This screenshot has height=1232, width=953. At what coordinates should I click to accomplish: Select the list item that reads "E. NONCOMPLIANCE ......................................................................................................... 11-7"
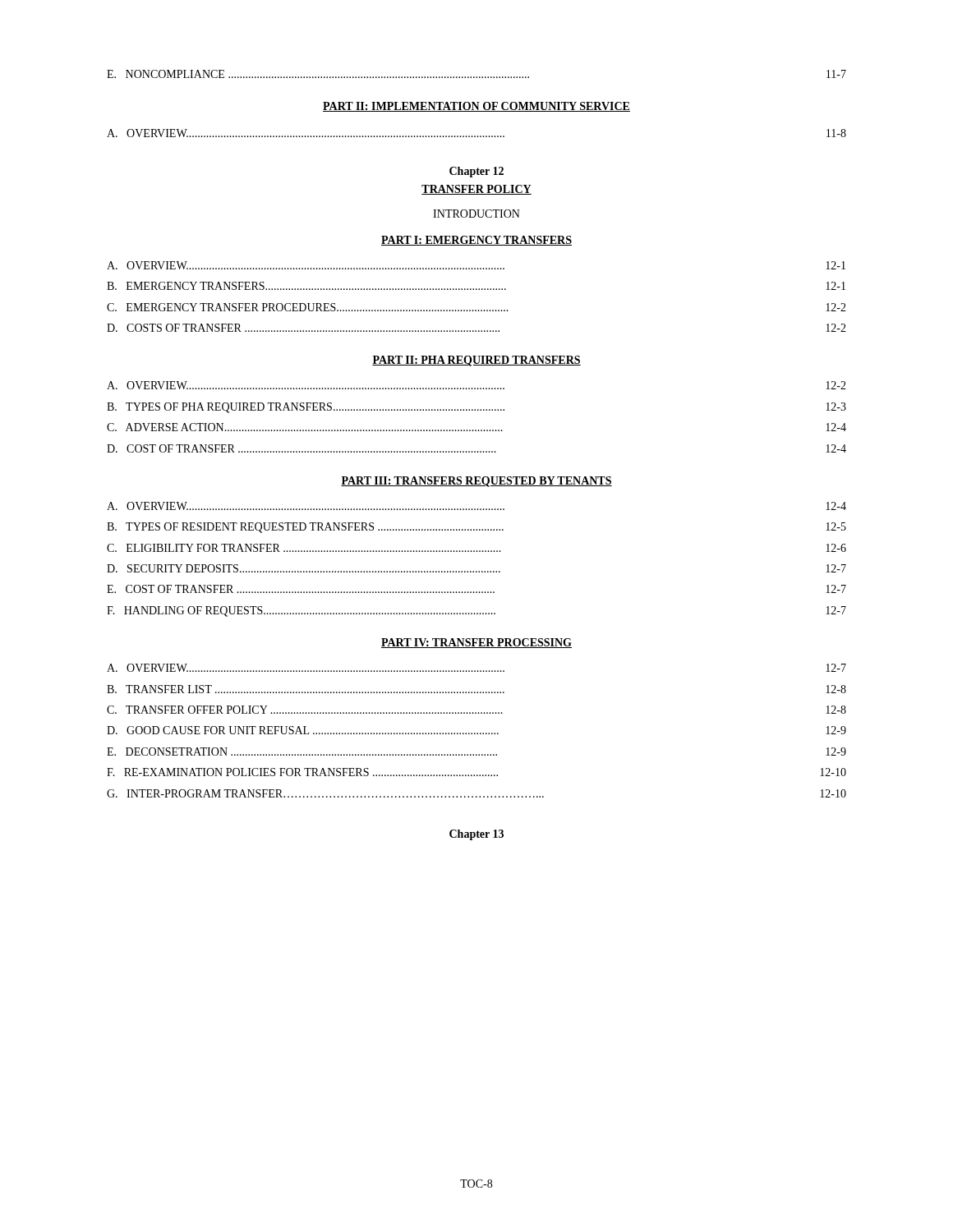[476, 75]
